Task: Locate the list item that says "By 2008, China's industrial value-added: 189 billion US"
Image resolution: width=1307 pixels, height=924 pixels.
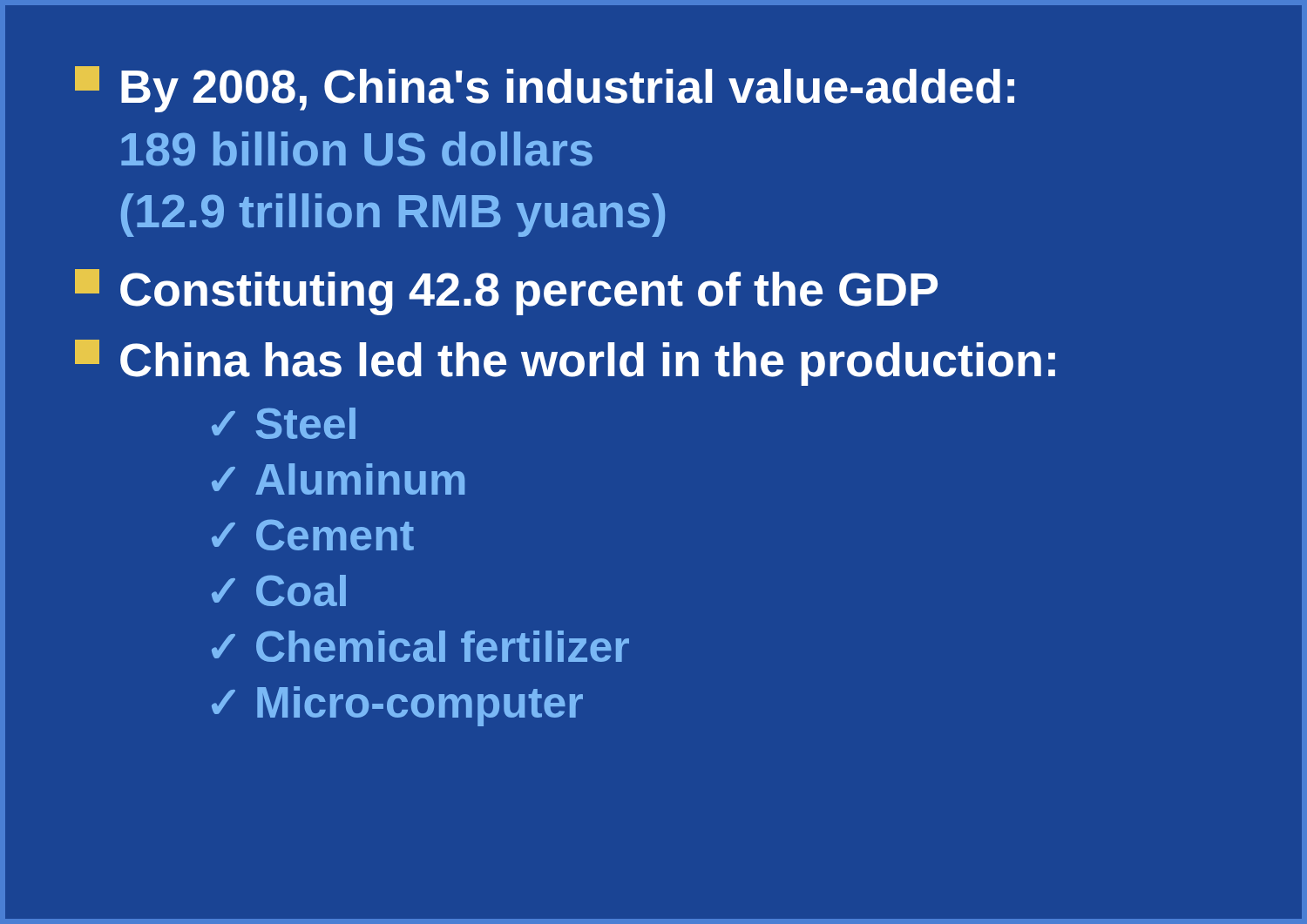Action: [x=547, y=151]
